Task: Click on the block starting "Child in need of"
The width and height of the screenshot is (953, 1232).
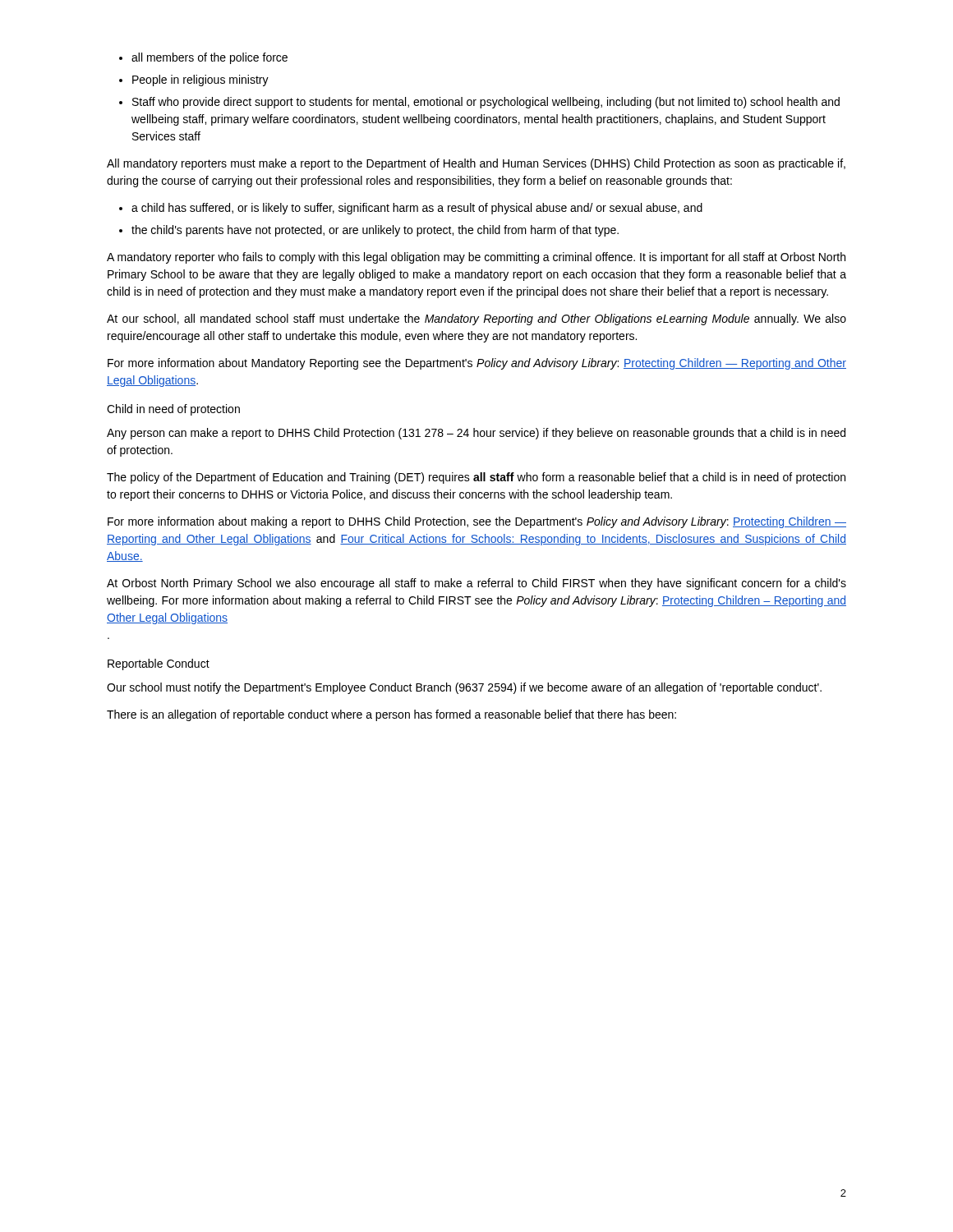Action: point(173,410)
